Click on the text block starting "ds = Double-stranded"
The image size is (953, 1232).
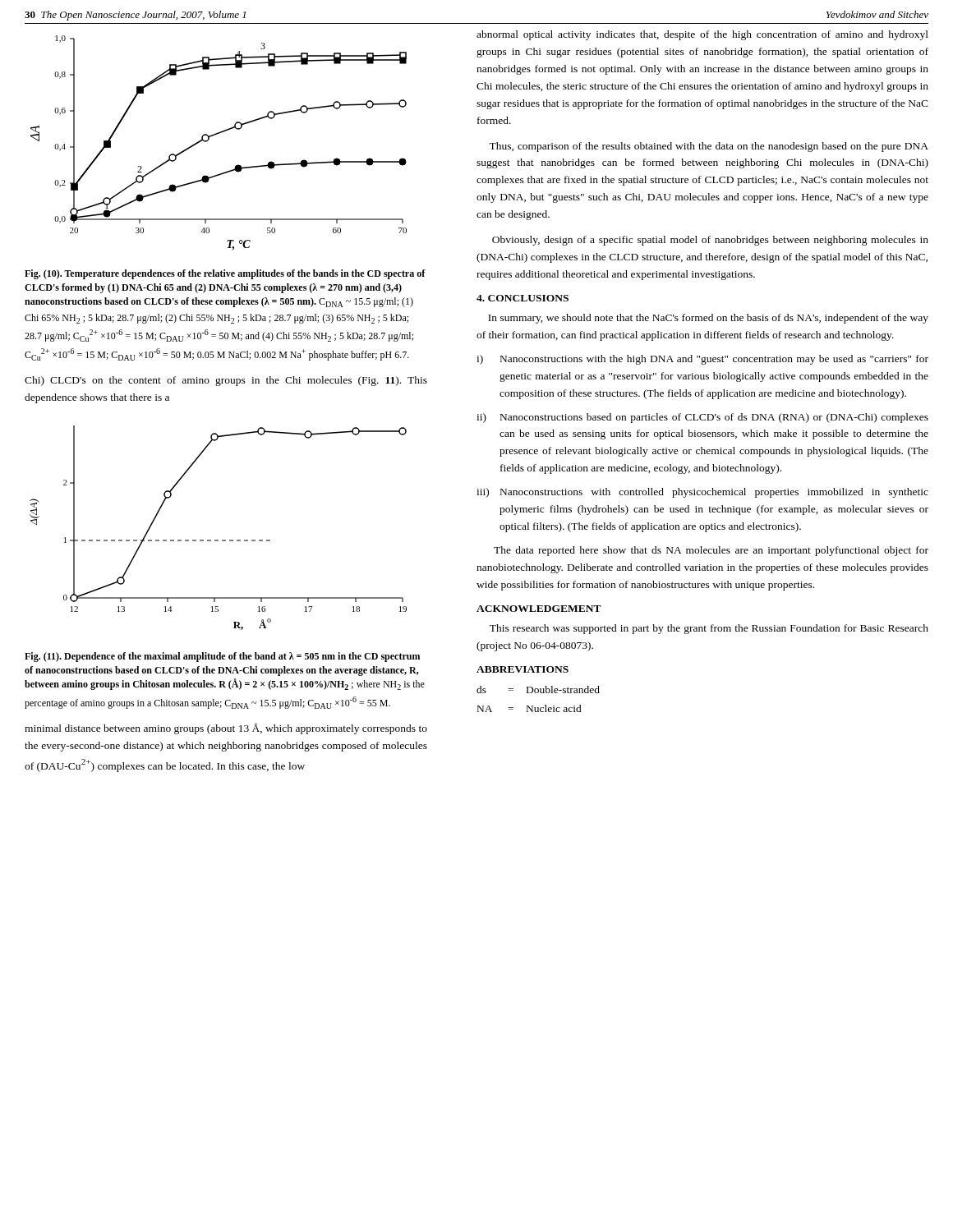[x=538, y=690]
